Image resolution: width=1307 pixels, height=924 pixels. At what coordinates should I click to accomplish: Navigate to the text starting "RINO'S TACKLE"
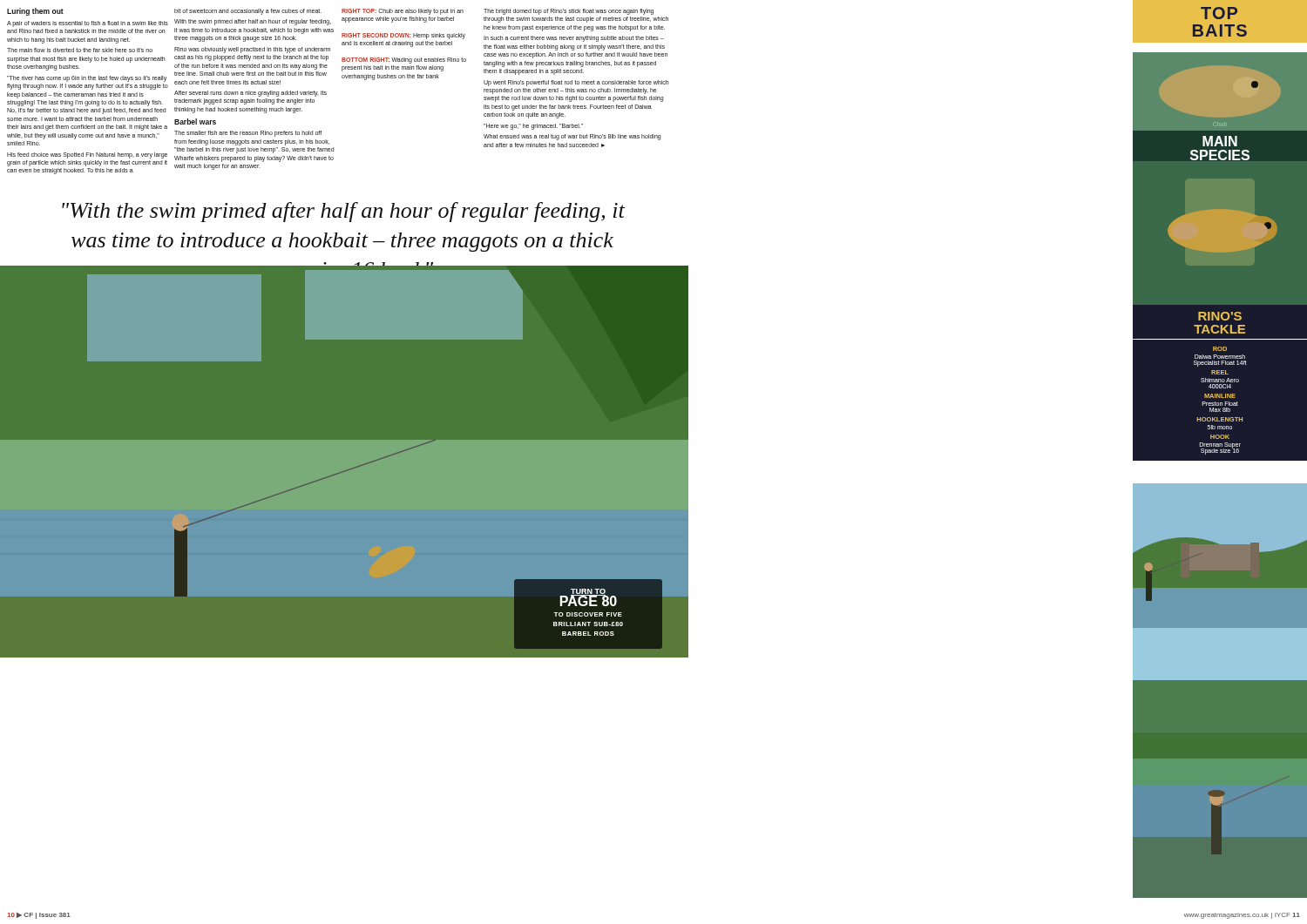[x=1220, y=322]
